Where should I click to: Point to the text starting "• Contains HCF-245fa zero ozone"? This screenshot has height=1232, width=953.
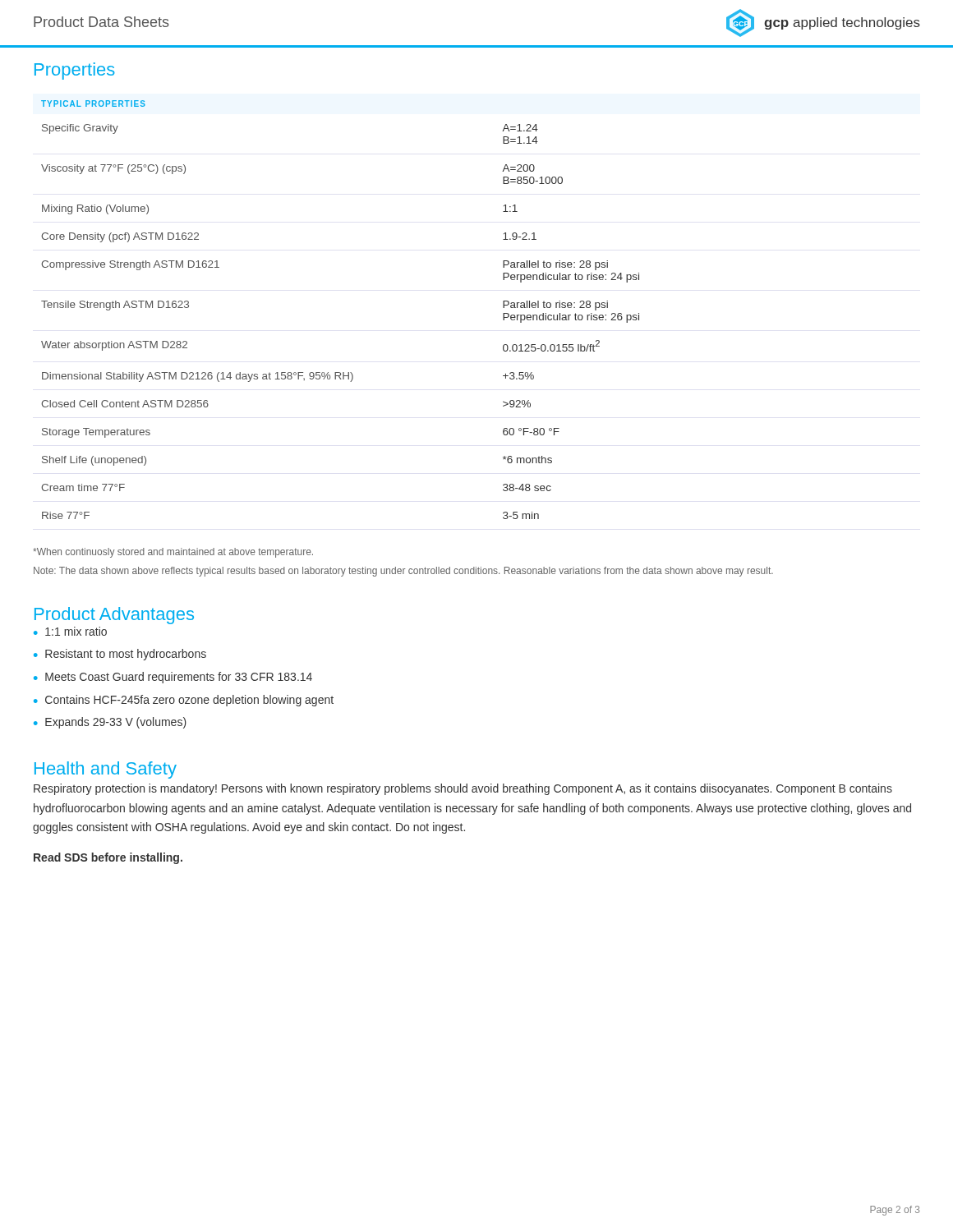[183, 702]
